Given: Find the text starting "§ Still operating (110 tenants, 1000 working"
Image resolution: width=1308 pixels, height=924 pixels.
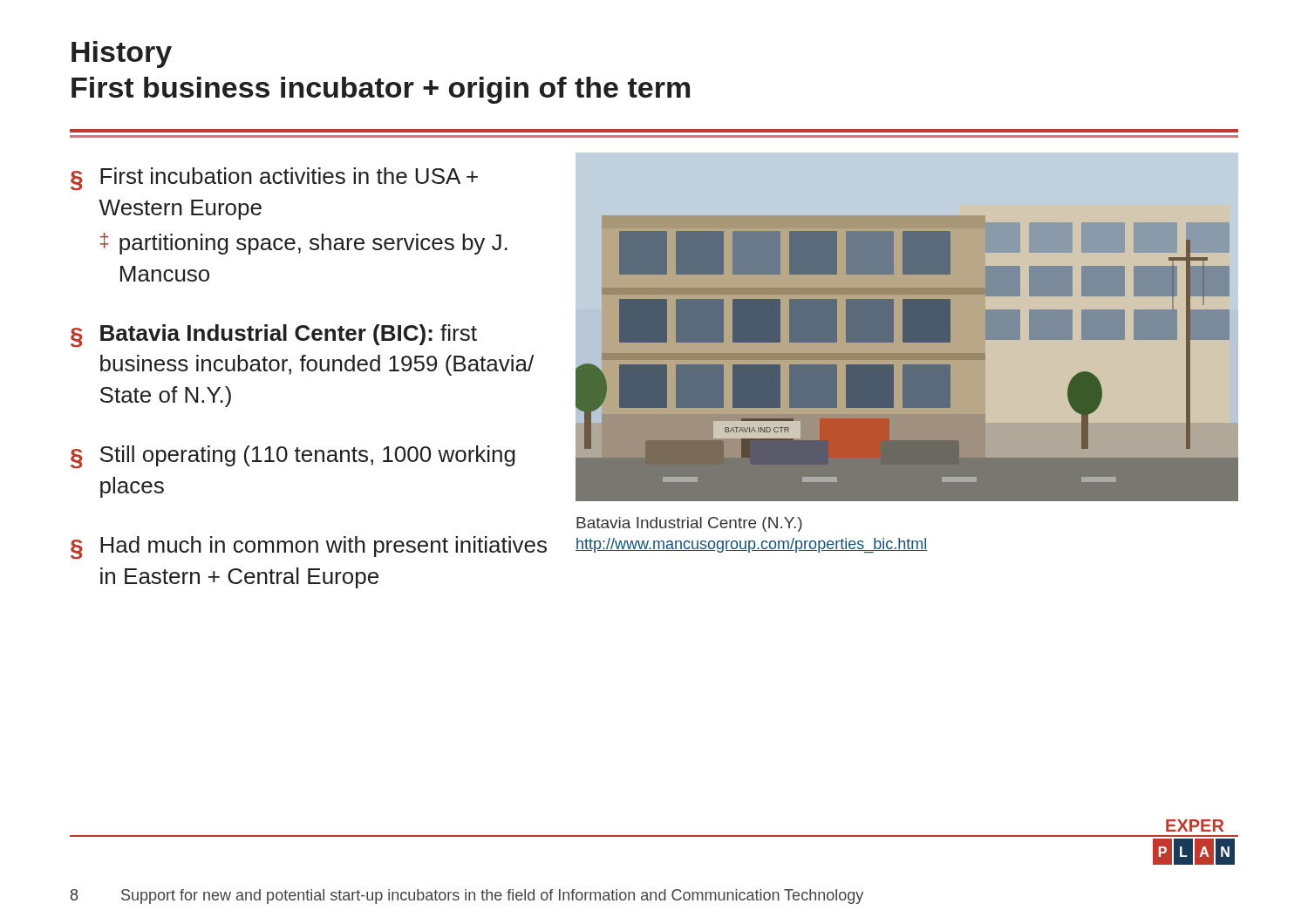Looking at the screenshot, I should 314,471.
